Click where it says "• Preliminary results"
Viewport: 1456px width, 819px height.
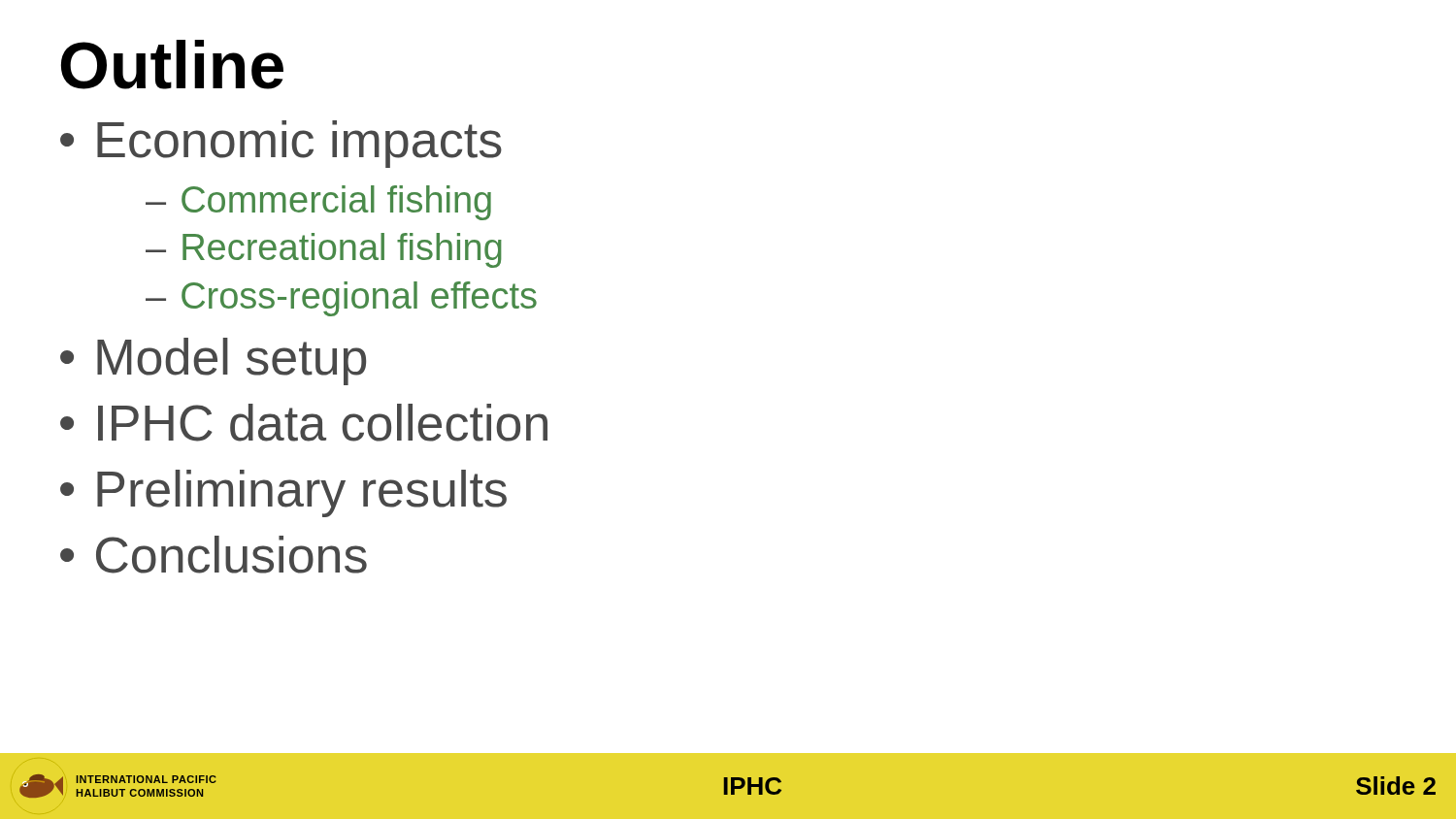(283, 490)
